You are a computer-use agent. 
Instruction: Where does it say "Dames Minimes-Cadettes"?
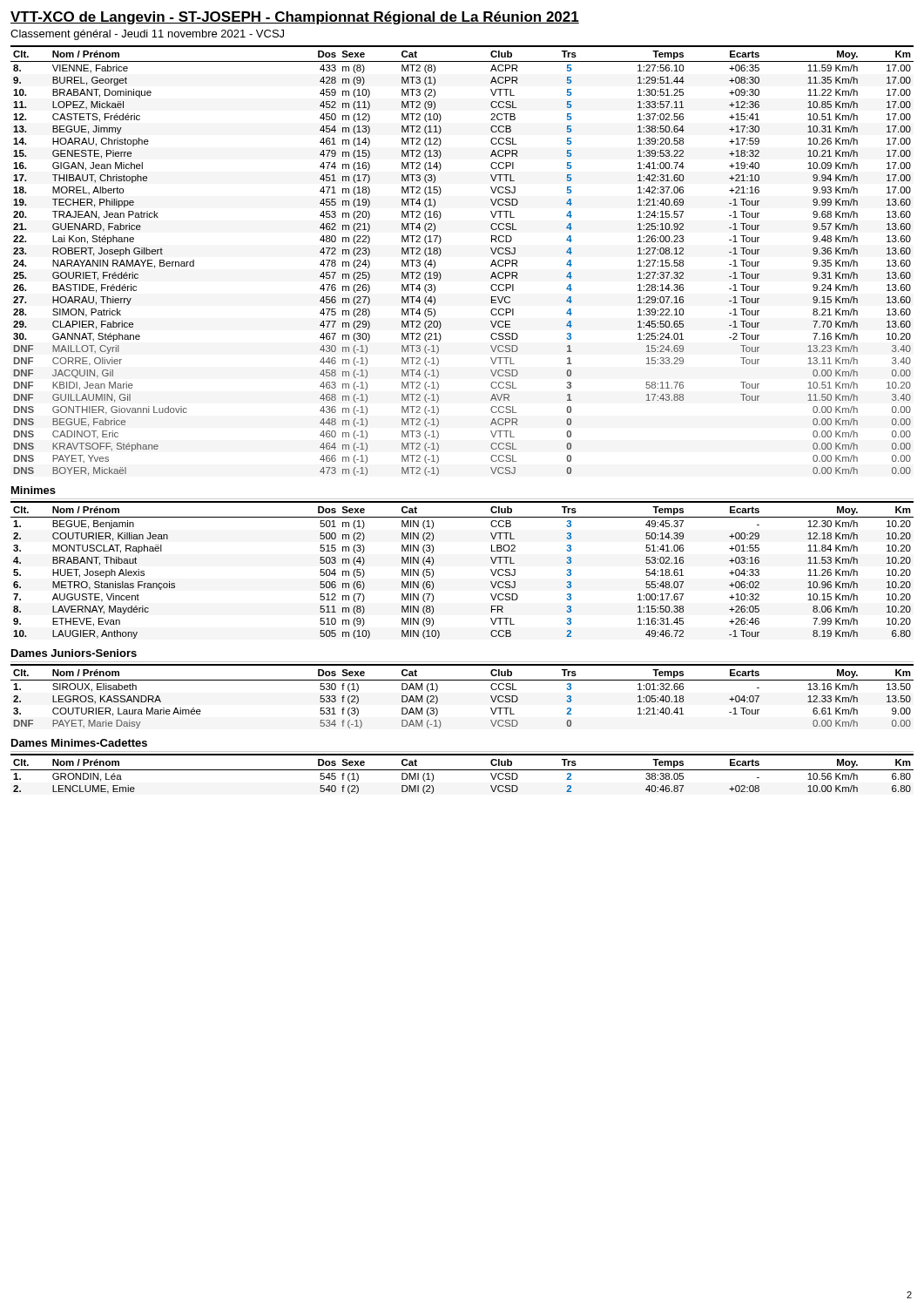79,743
